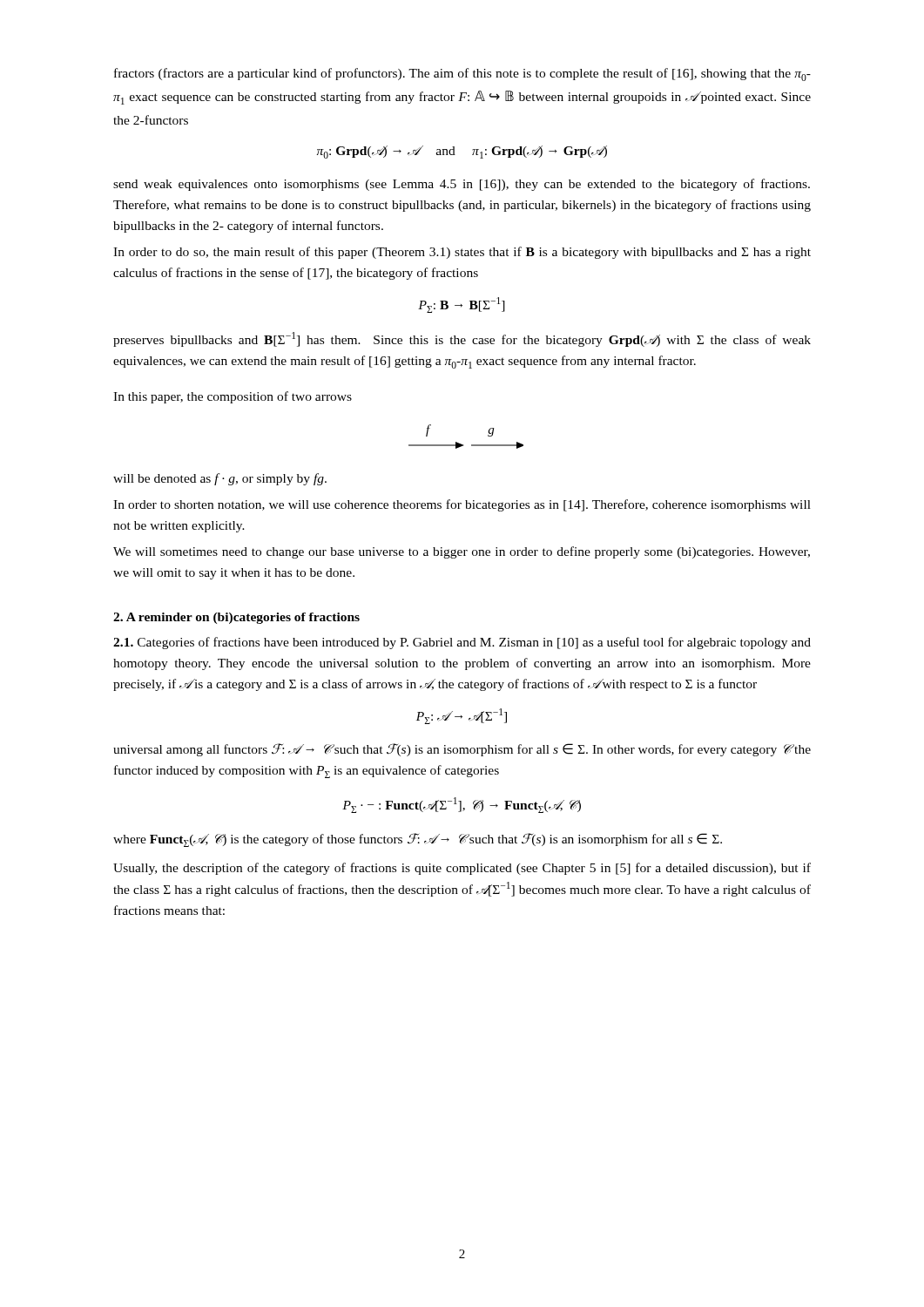
Task: Locate the text block containing "In order to do so, the main"
Action: pos(462,262)
